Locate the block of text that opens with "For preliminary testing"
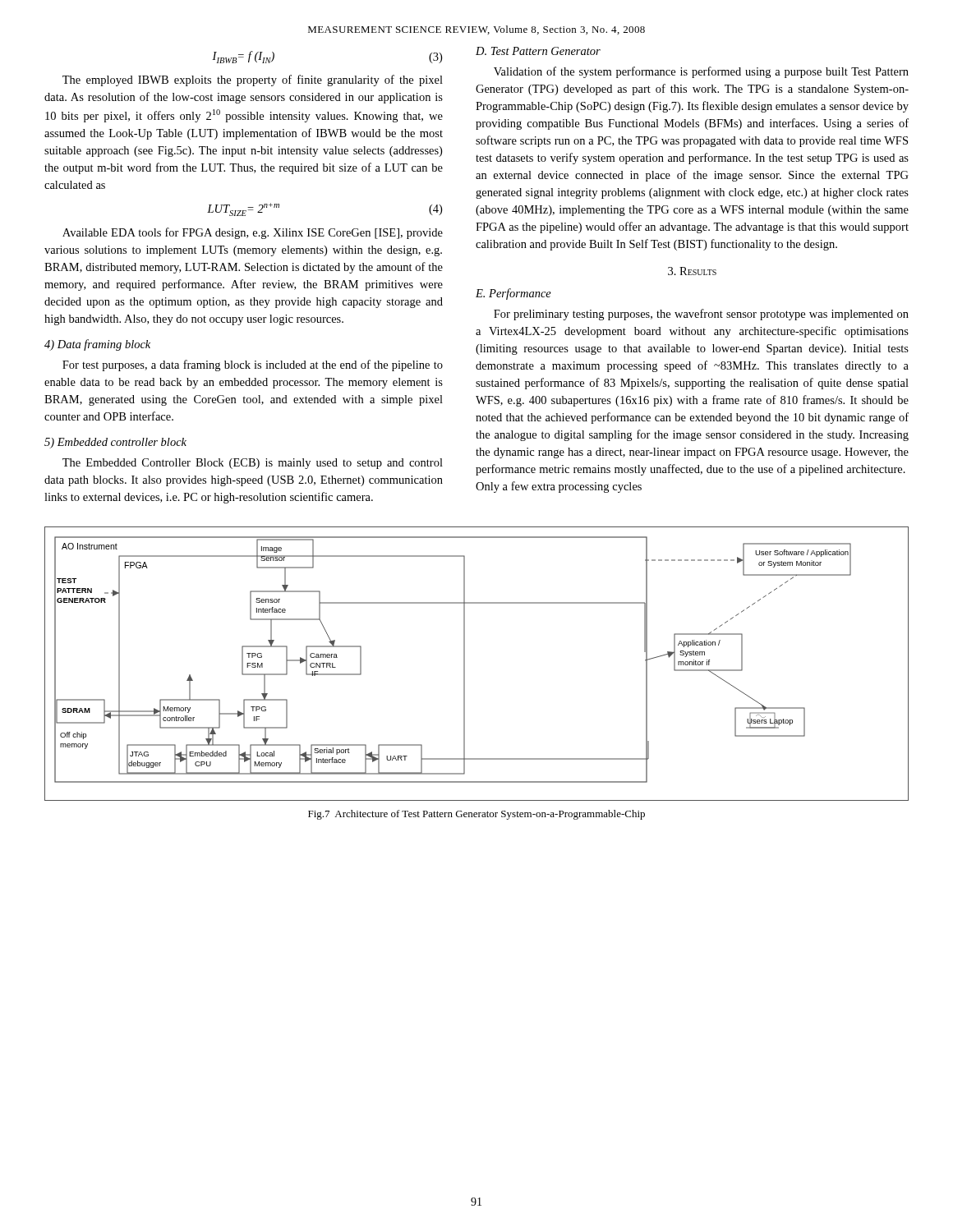The image size is (953, 1232). pos(692,401)
